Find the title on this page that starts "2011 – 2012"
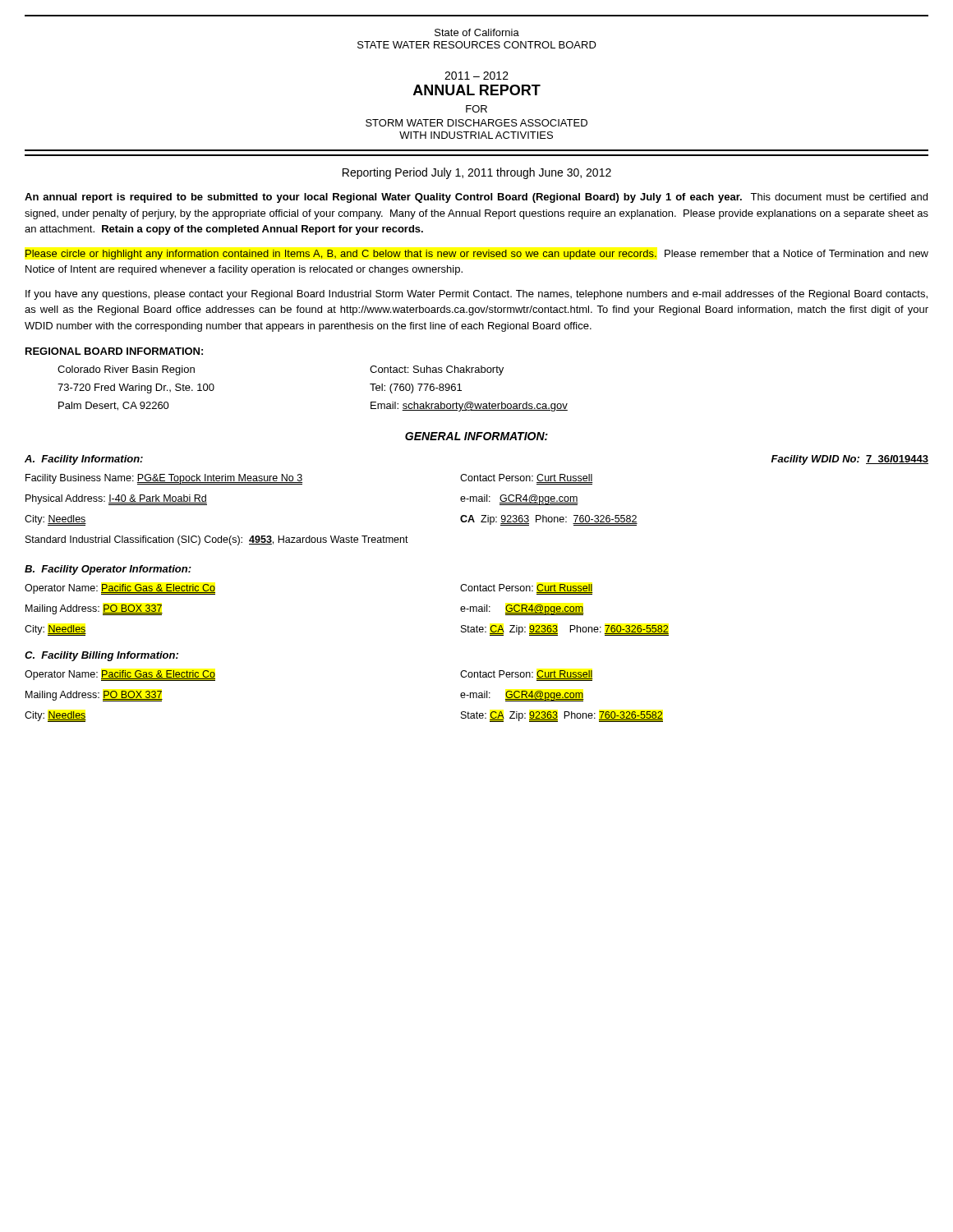 [x=476, y=105]
